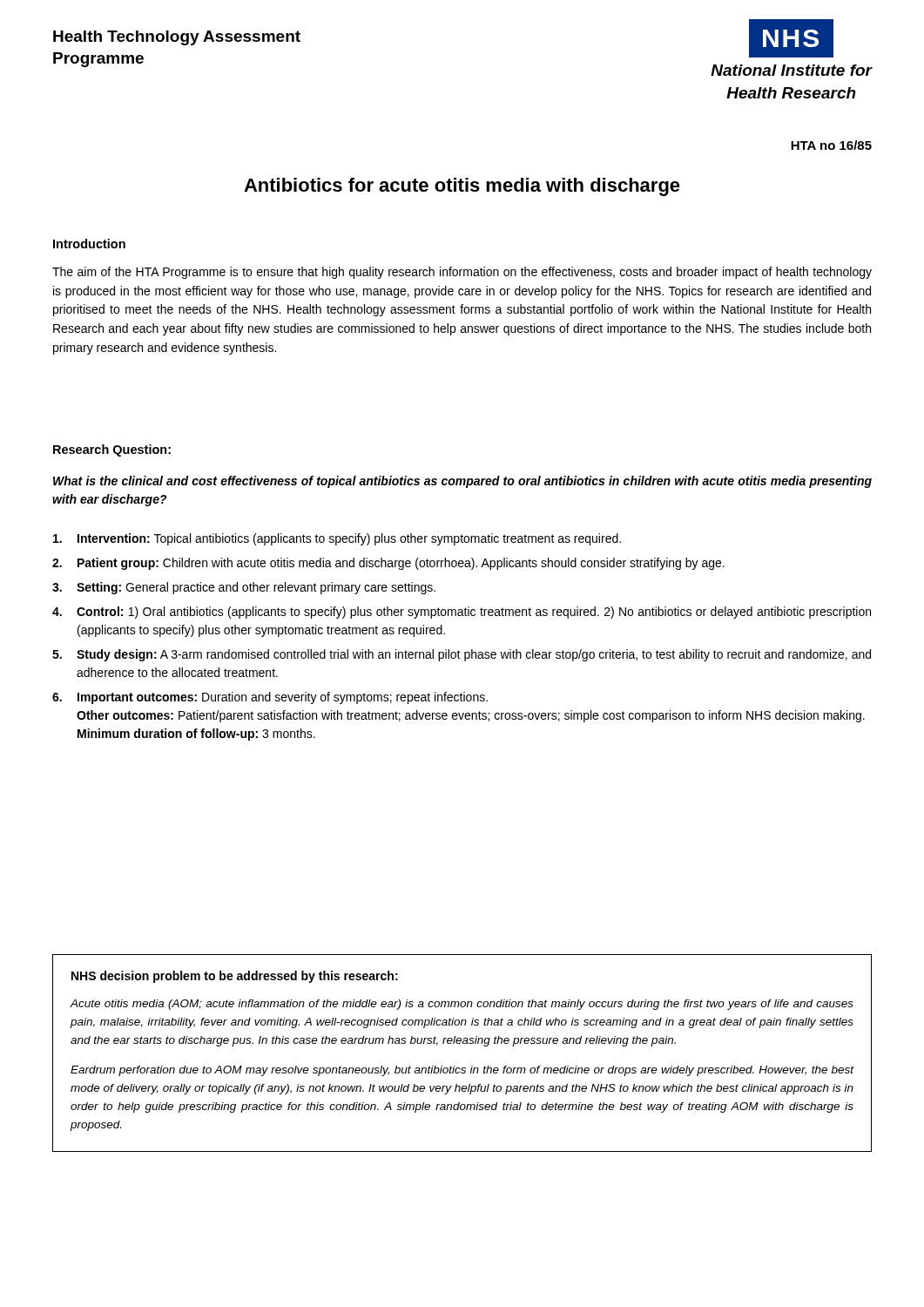Viewport: 924px width, 1307px height.
Task: Find the block on this page that starts "4. Control: 1) Oral antibiotics (applicants"
Action: [462, 621]
